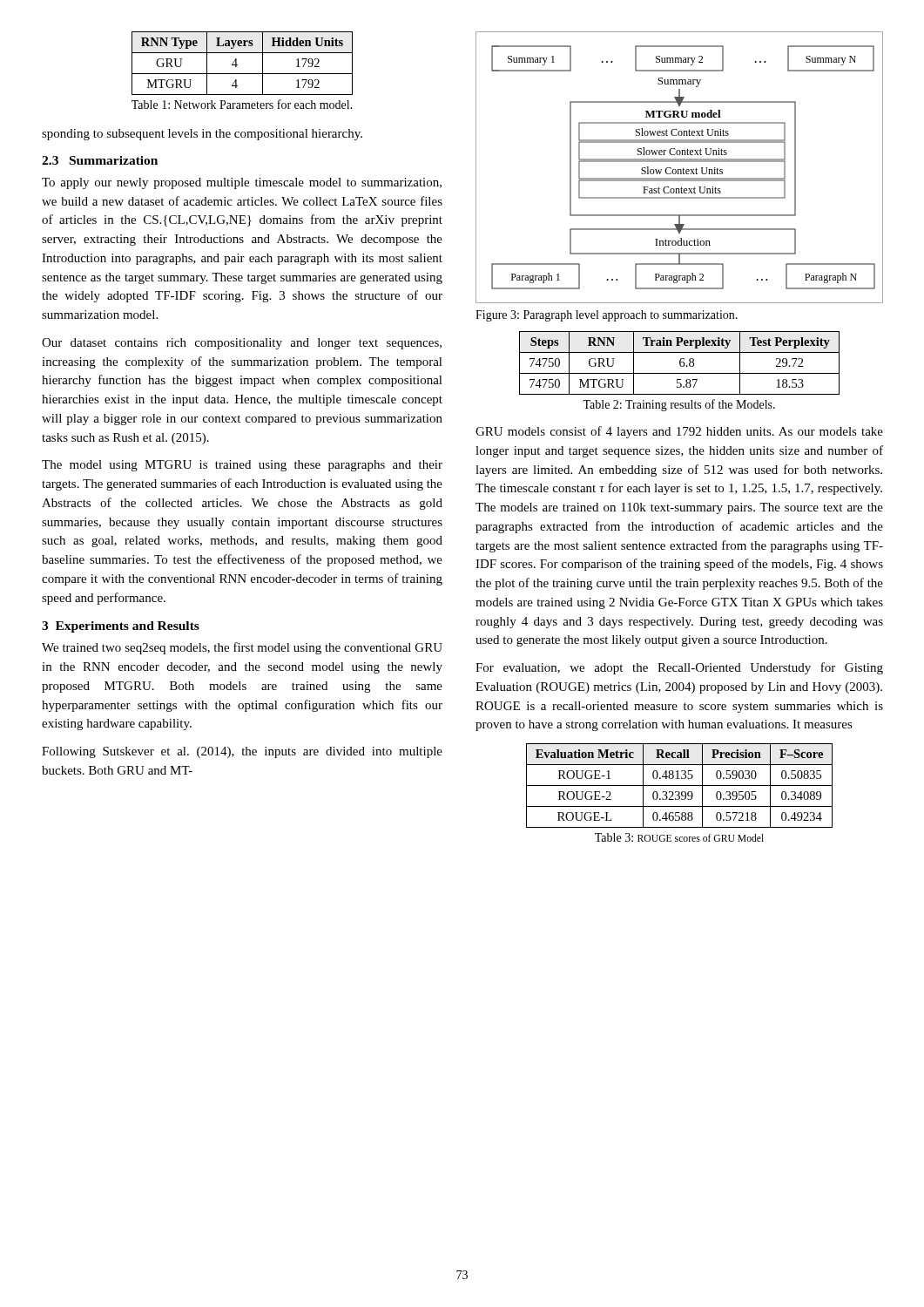Find the element starting "2.3 Summarization"
Viewport: 924px width, 1307px height.
tap(100, 160)
